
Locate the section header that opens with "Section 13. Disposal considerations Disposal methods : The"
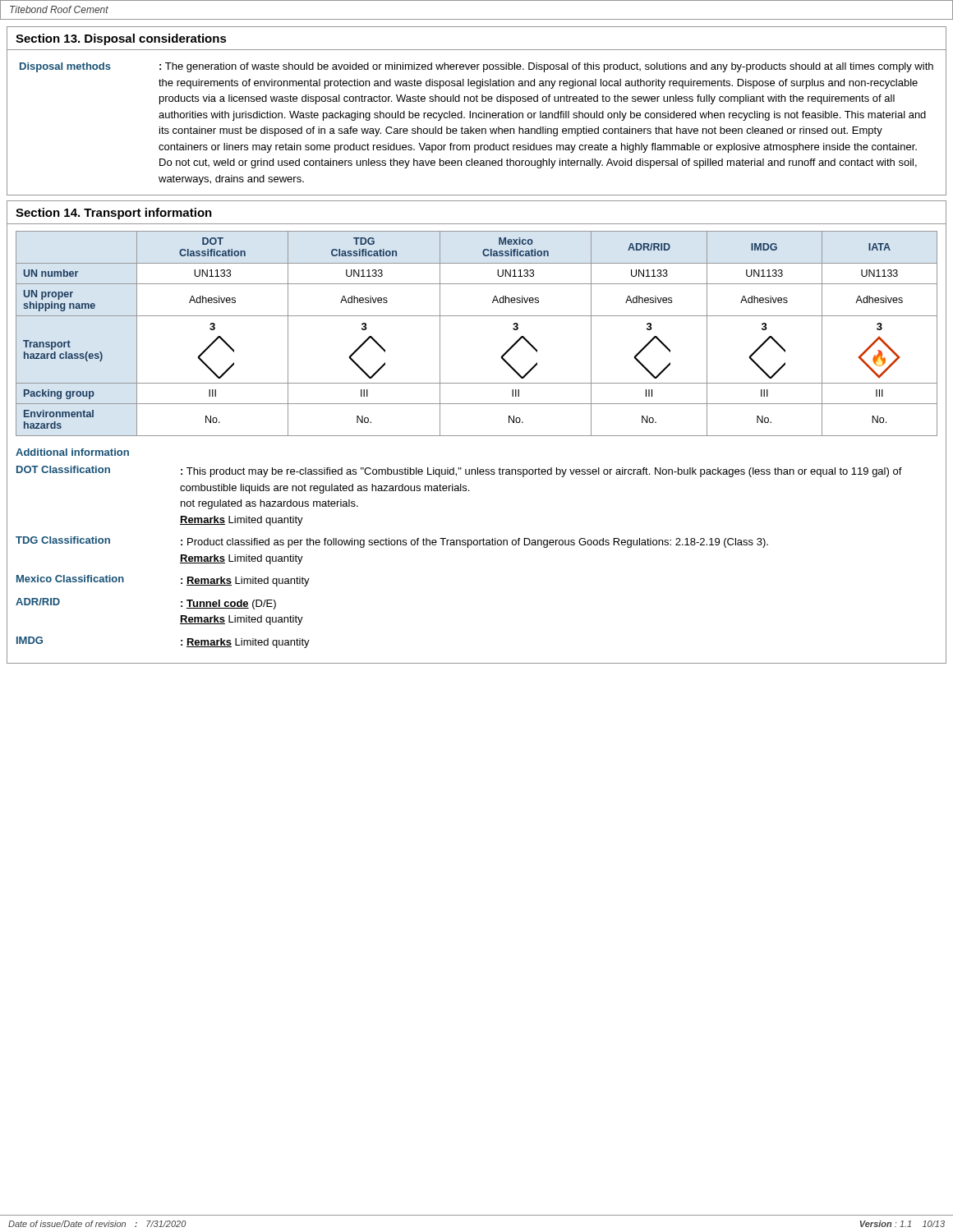(476, 111)
